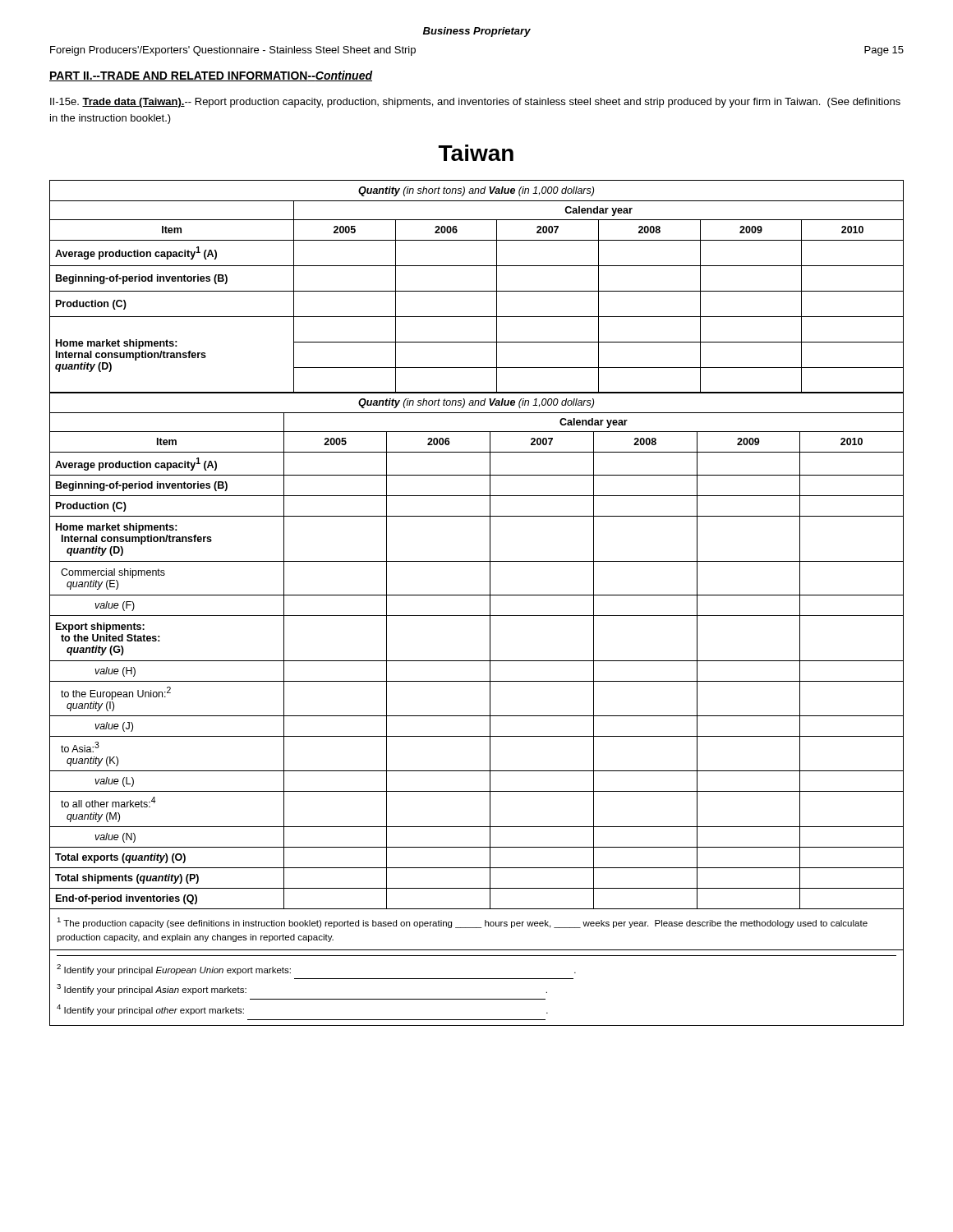The height and width of the screenshot is (1232, 953).
Task: Point to the block beginning "II-15e. Trade data (Taiwan).-- Report production"
Action: coord(475,109)
